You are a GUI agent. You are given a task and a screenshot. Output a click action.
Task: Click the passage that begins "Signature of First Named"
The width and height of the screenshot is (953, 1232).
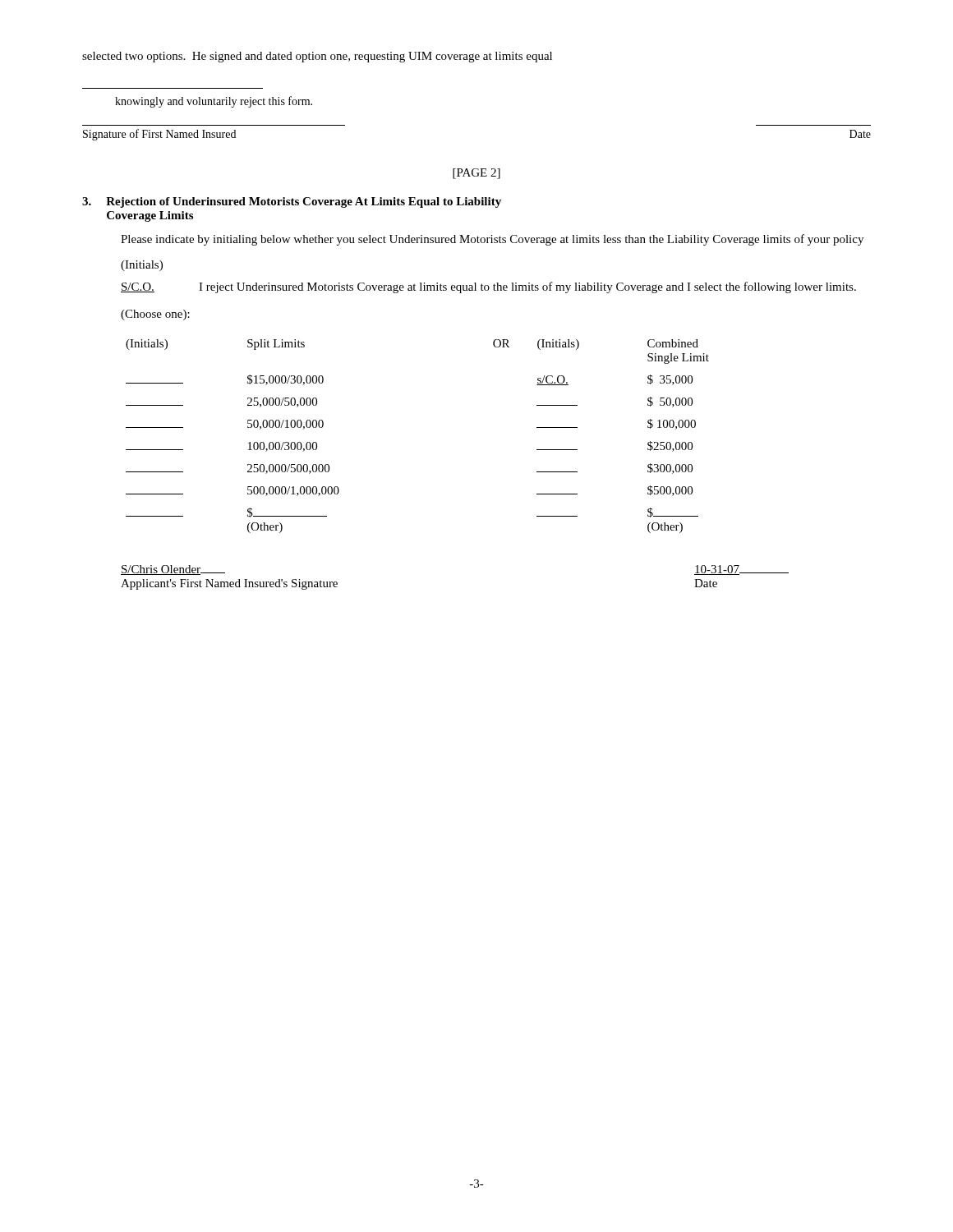coord(152,134)
